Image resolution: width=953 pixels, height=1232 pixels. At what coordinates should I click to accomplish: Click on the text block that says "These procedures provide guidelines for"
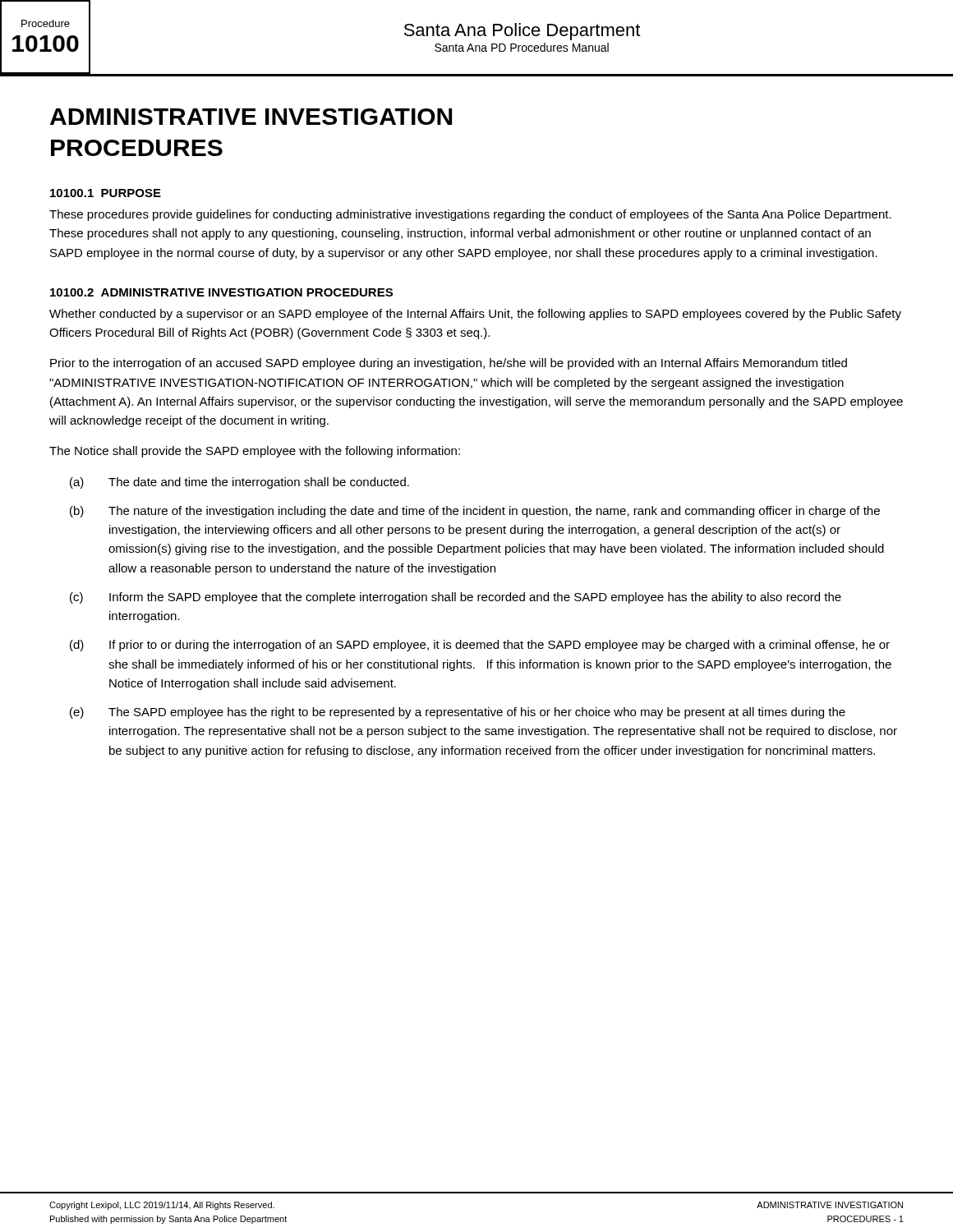pos(471,233)
